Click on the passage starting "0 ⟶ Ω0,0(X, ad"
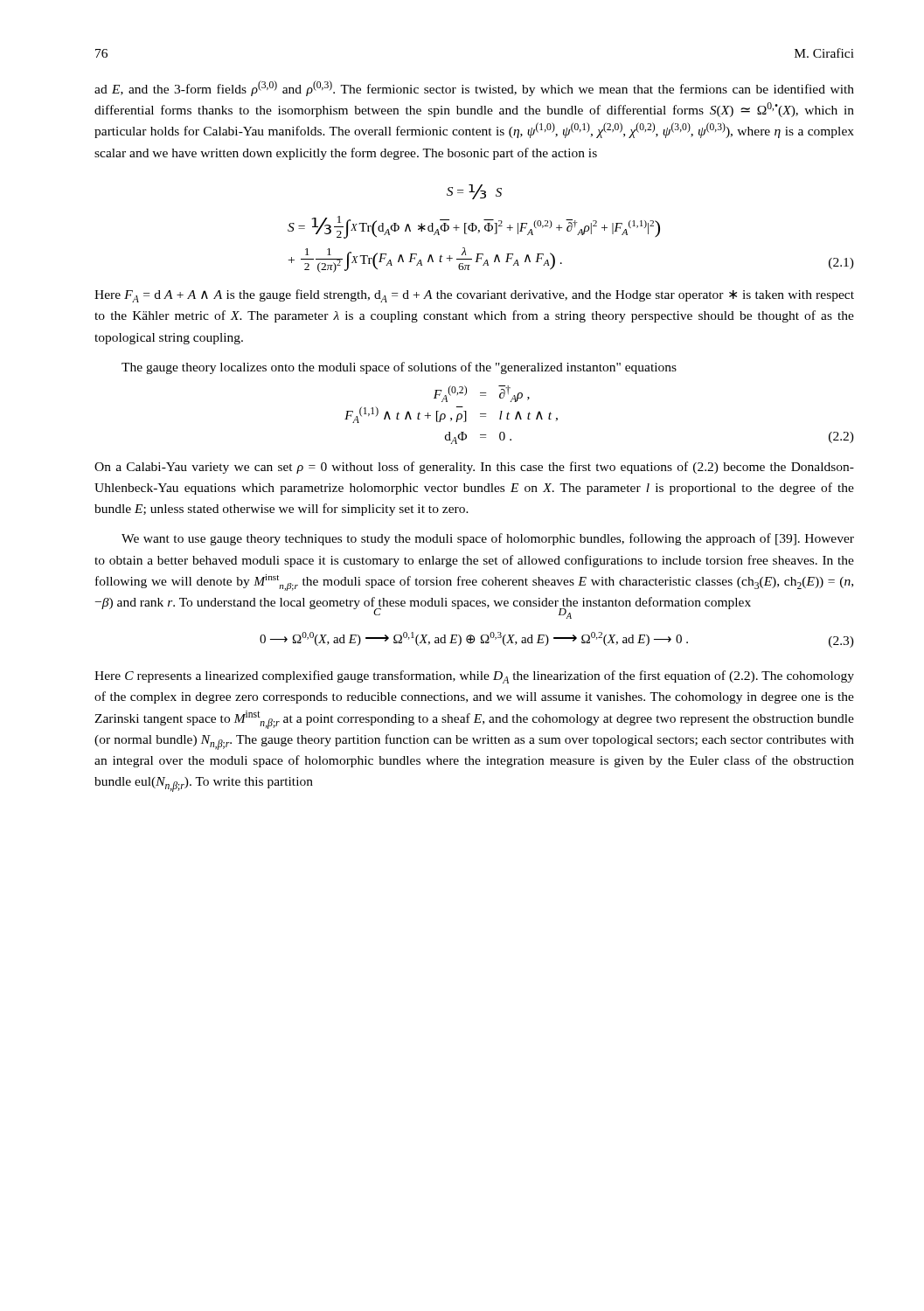This screenshot has height=1311, width=924. point(474,637)
